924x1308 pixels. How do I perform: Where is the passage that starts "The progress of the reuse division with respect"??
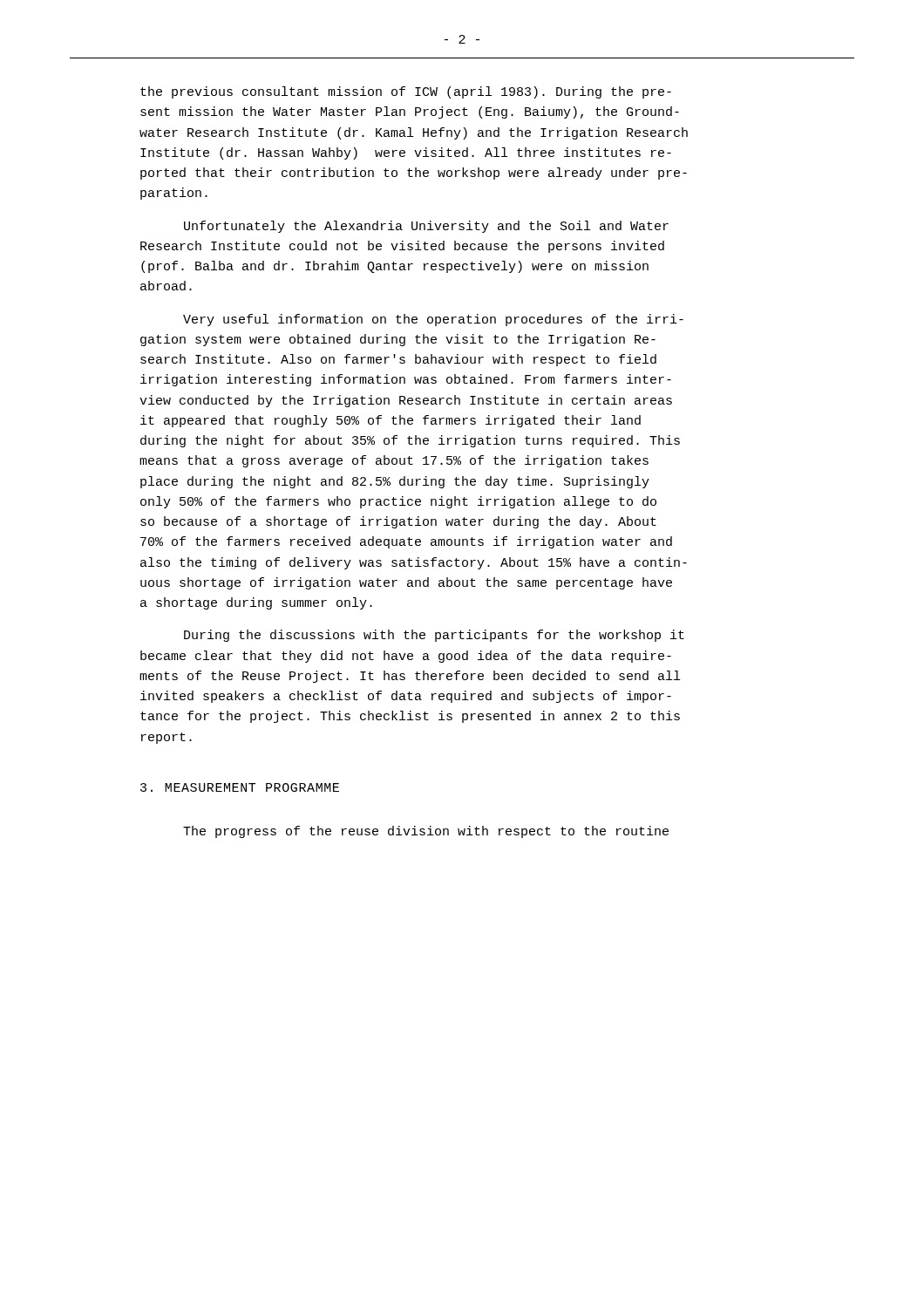pyautogui.click(x=426, y=832)
